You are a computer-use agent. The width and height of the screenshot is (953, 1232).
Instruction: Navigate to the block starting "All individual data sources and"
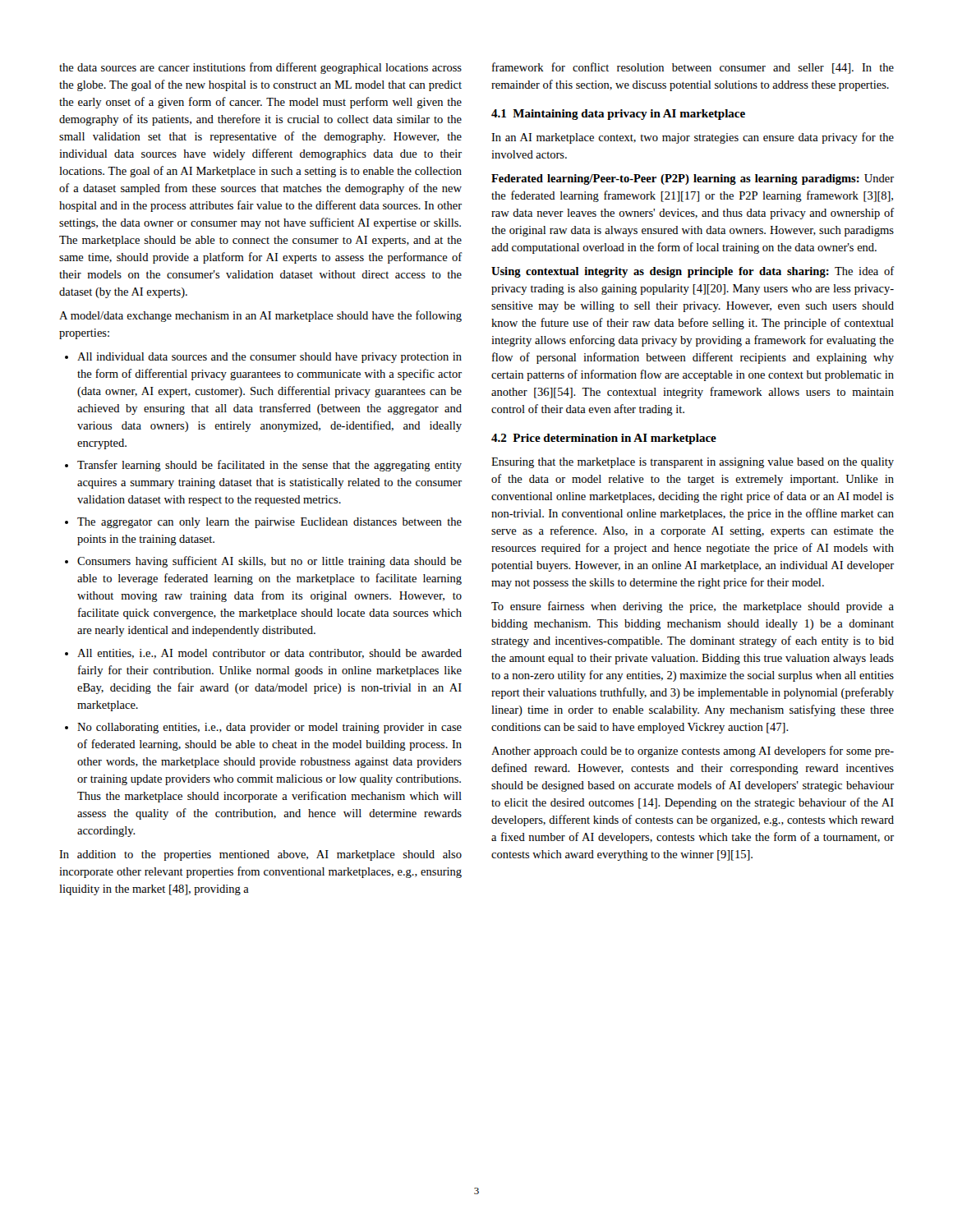pyautogui.click(x=269, y=400)
